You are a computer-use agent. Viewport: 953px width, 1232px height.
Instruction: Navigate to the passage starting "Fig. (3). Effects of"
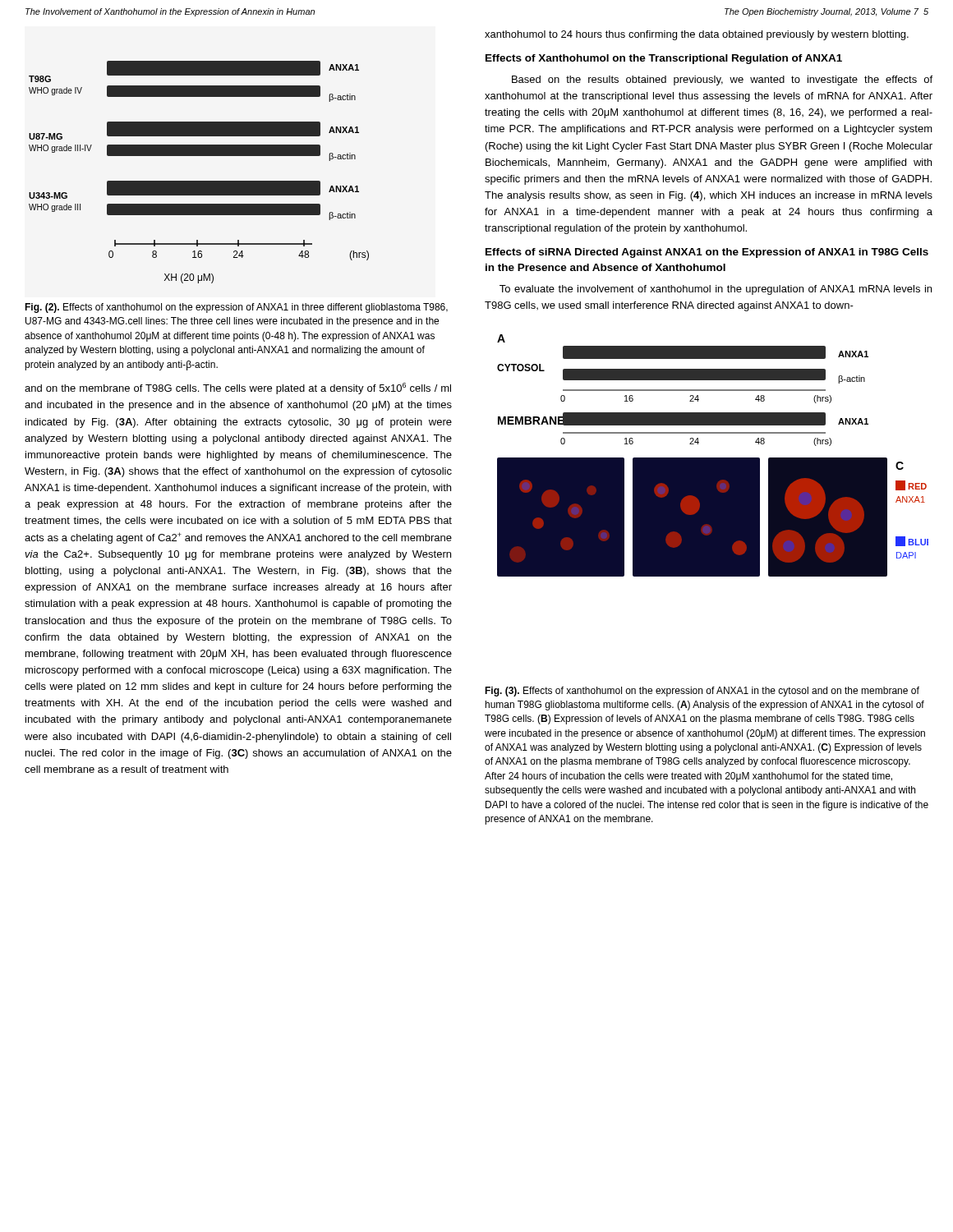coord(707,755)
